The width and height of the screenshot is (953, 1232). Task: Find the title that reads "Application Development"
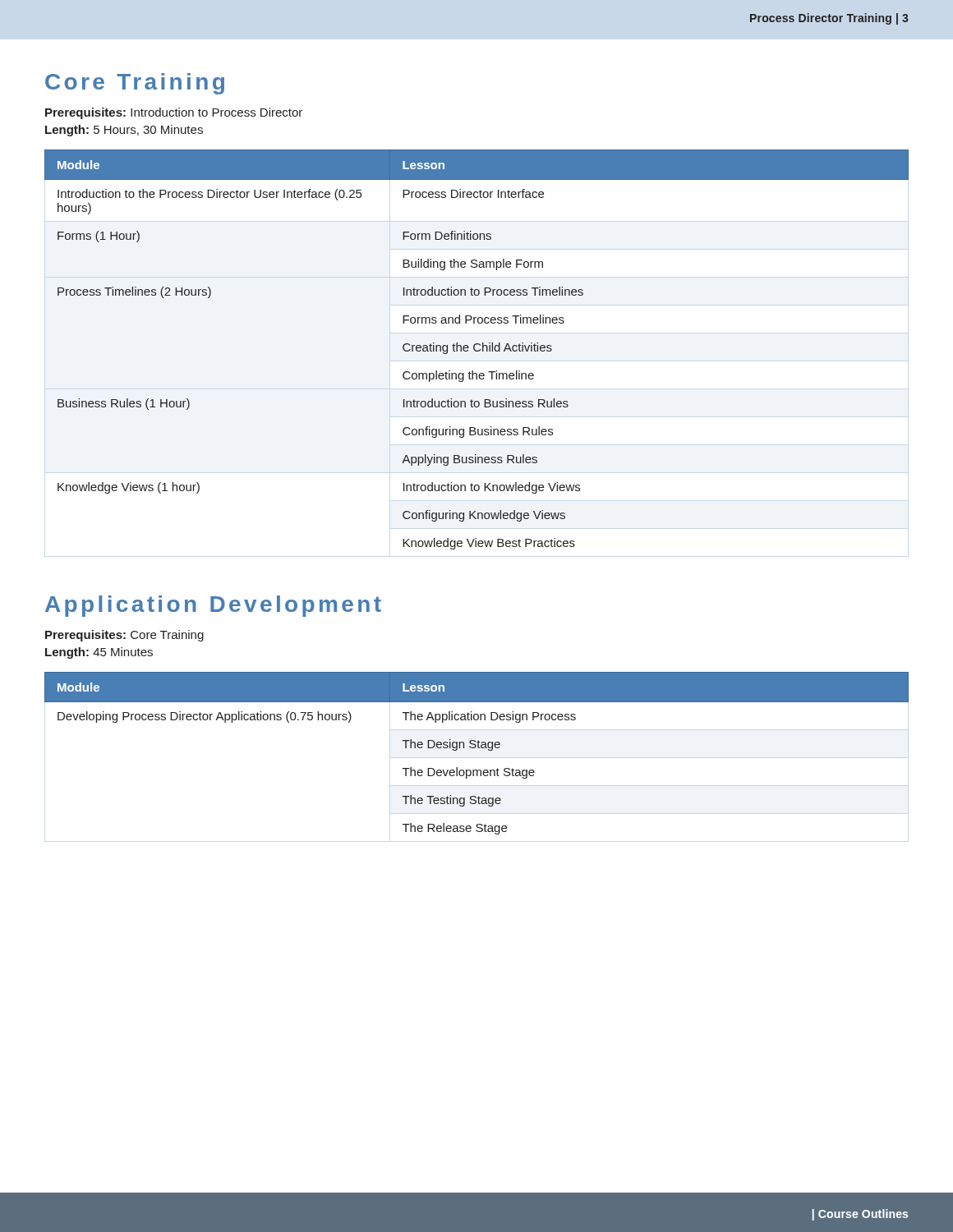pyautogui.click(x=214, y=604)
